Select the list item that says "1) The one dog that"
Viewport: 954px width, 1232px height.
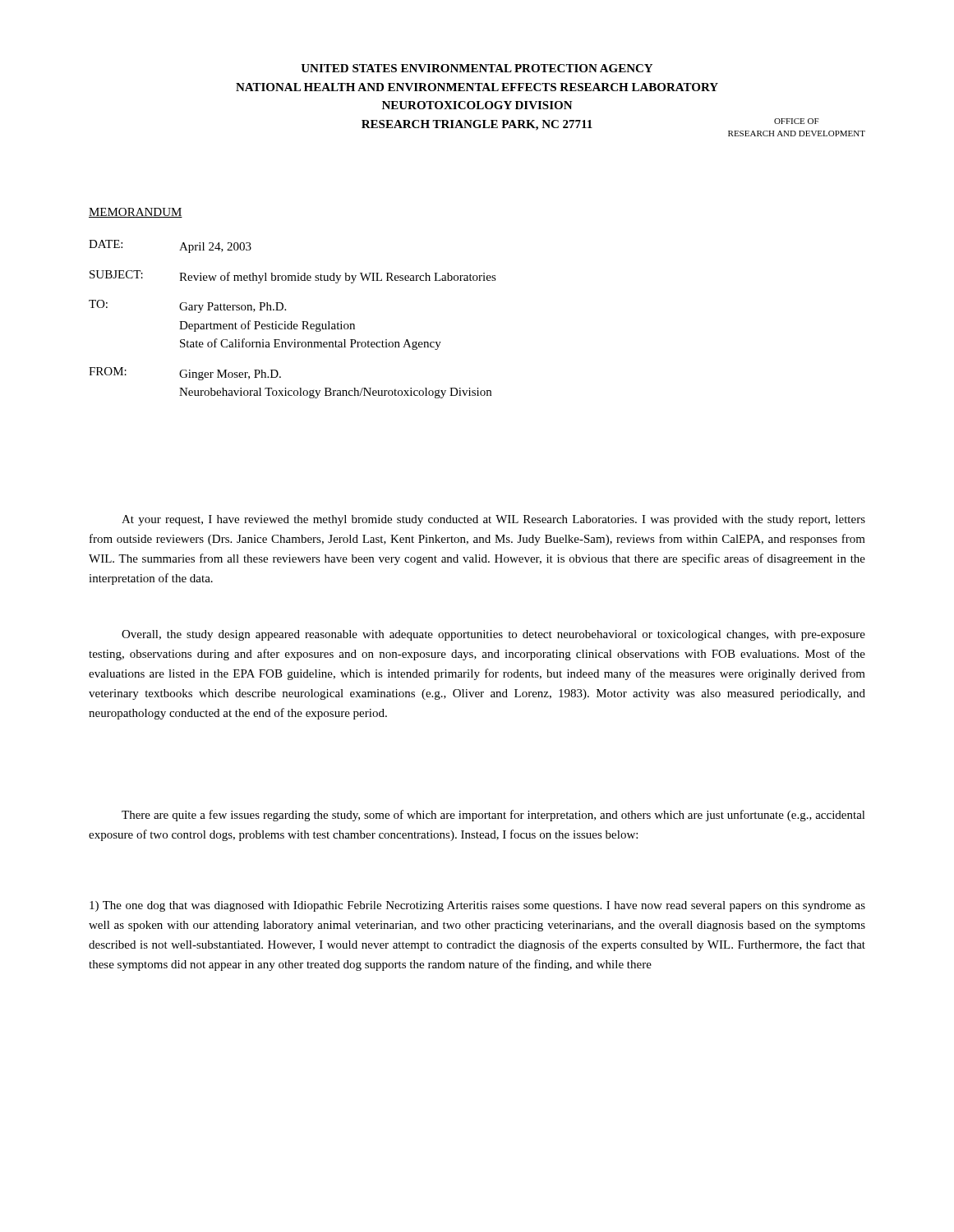(477, 935)
